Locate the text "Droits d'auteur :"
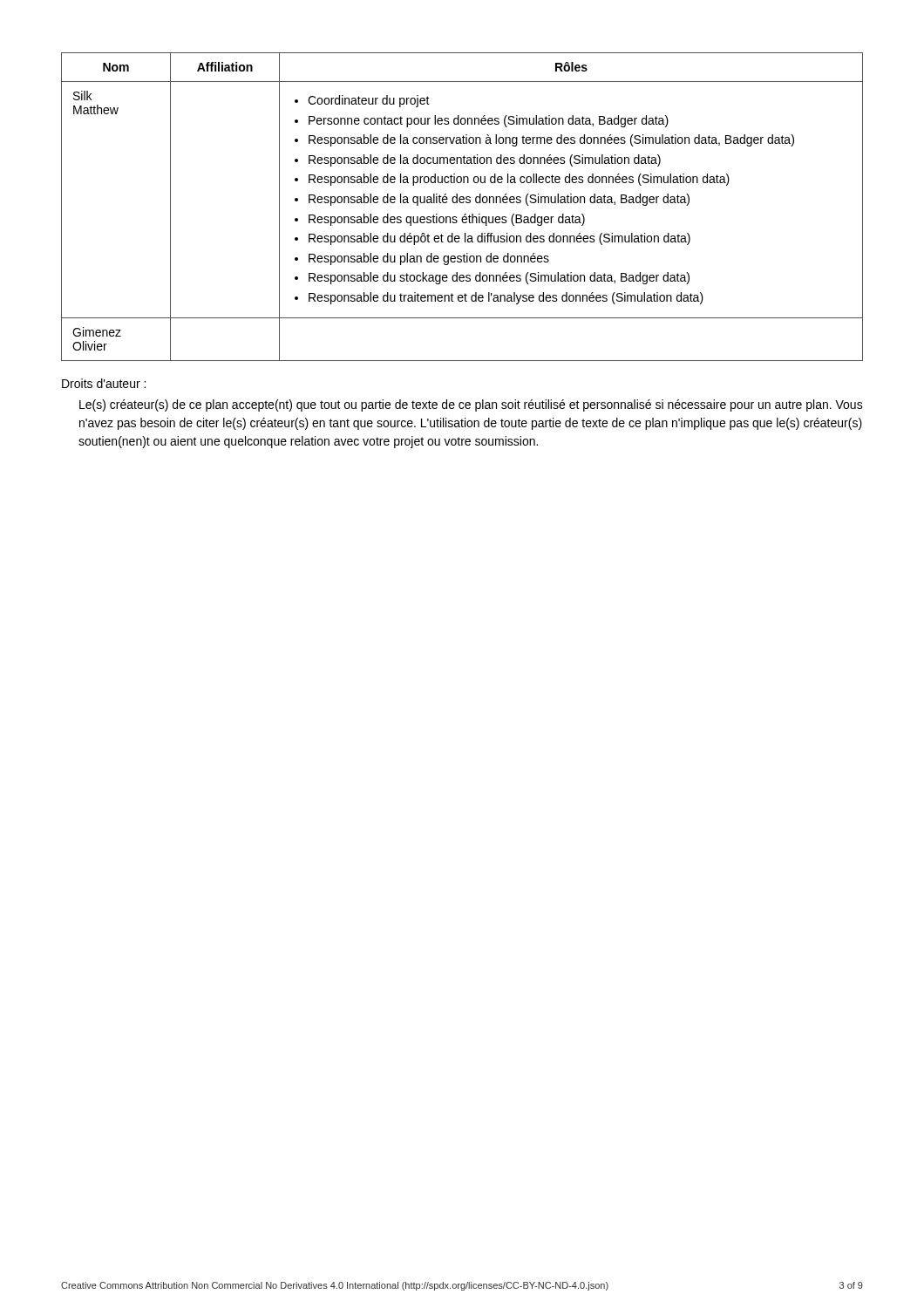 104,383
